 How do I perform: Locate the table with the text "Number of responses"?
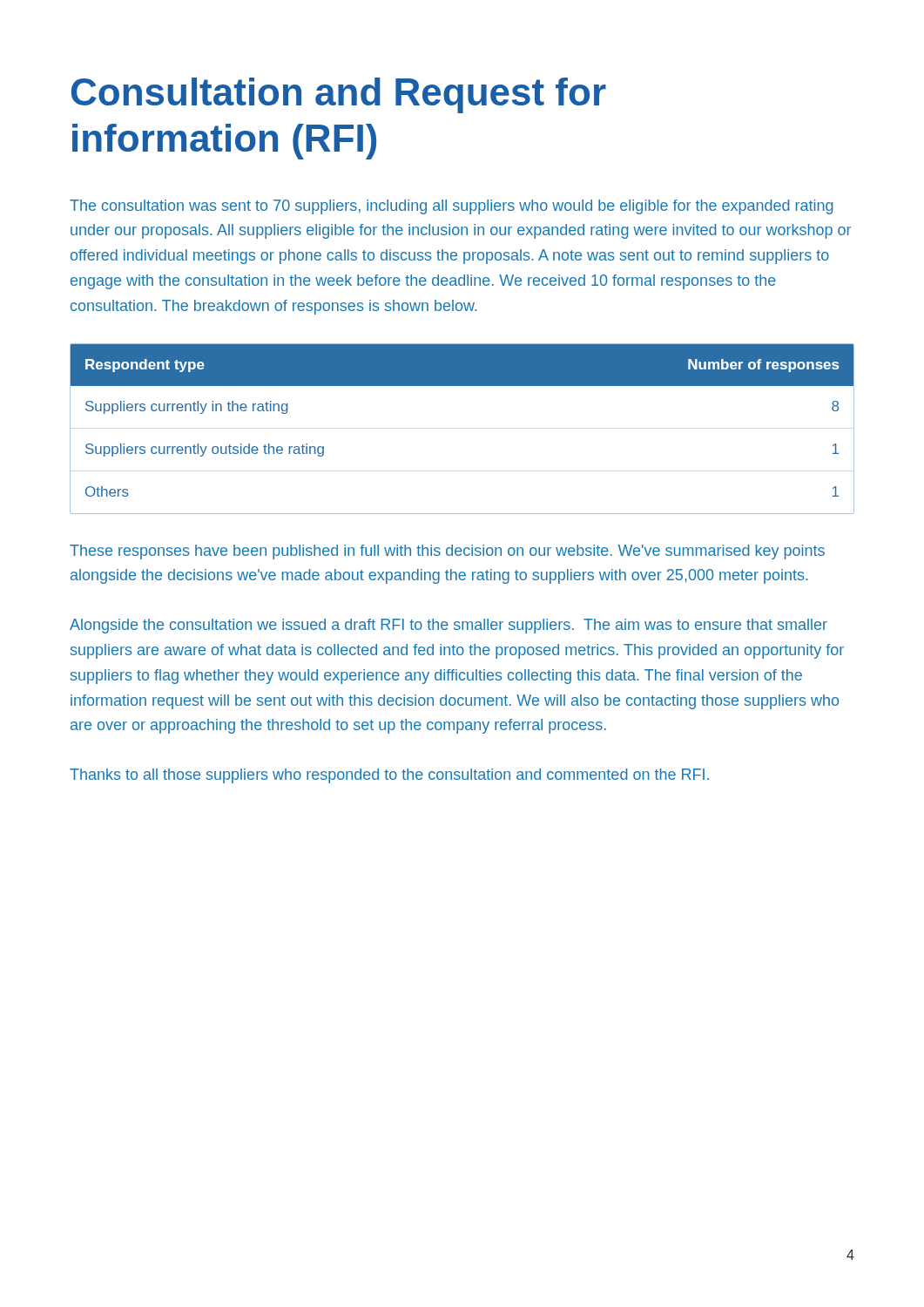click(x=462, y=428)
